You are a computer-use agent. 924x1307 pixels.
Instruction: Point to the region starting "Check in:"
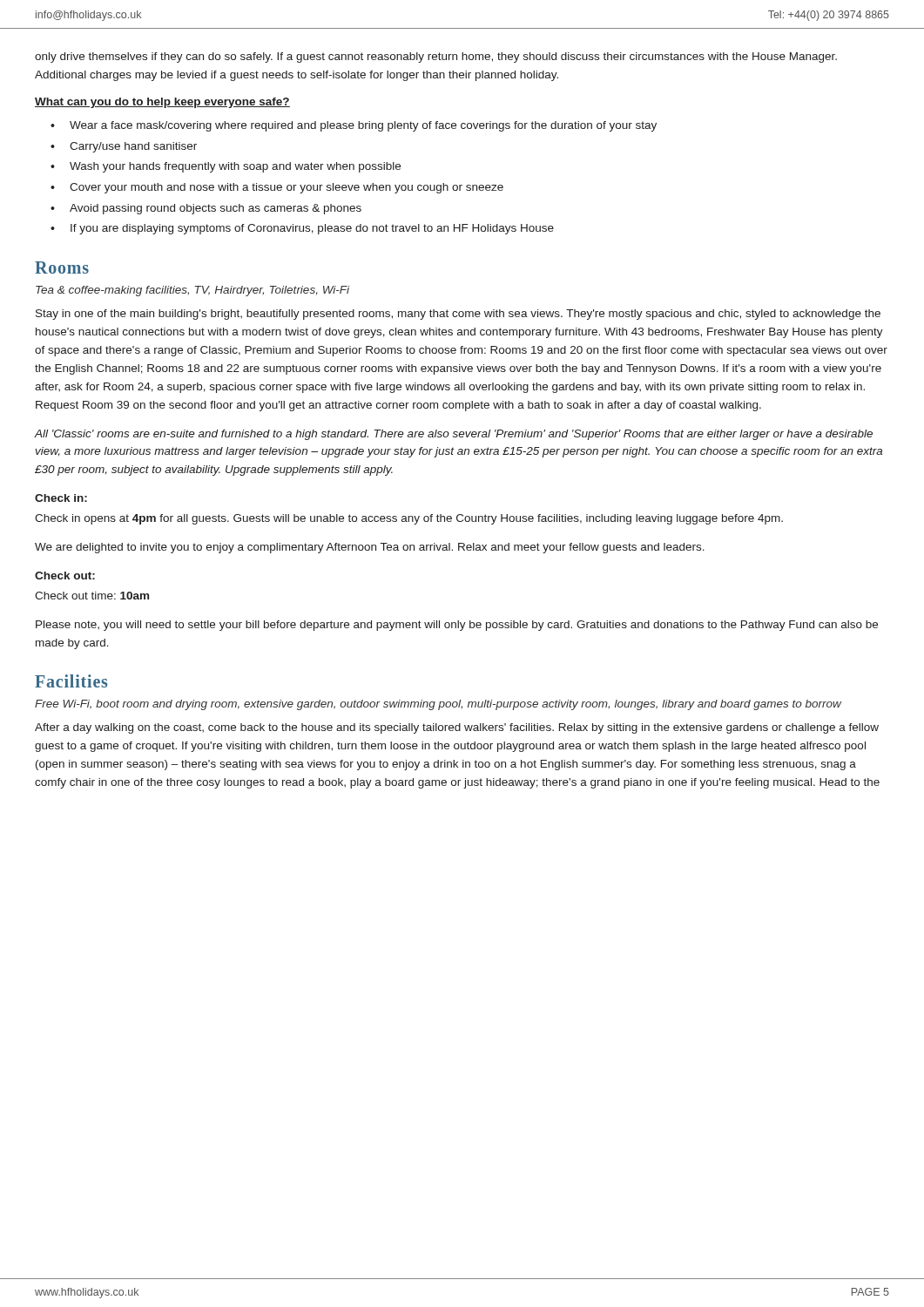[x=61, y=498]
